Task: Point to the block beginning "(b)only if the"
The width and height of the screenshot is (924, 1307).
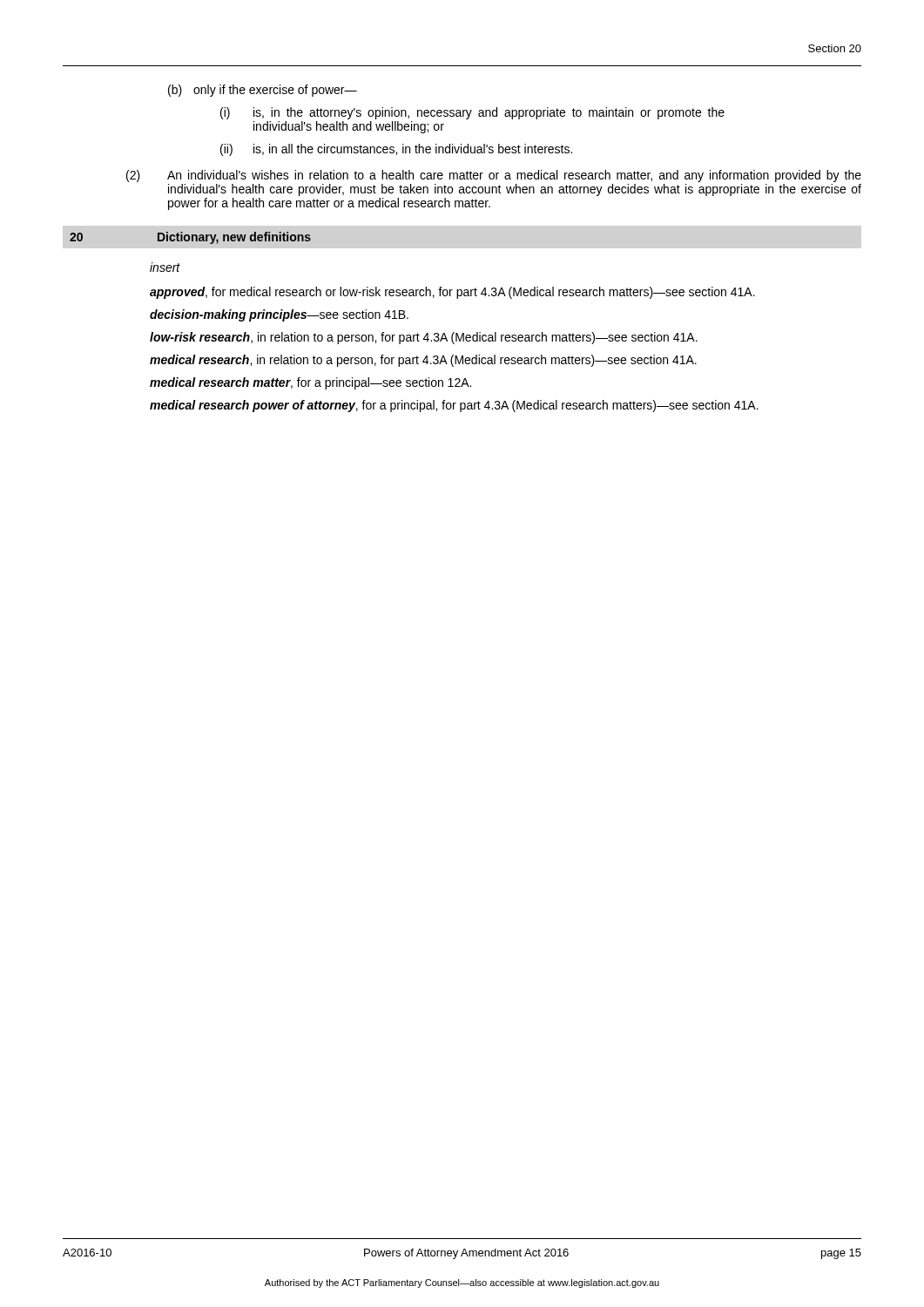Action: tap(263, 91)
